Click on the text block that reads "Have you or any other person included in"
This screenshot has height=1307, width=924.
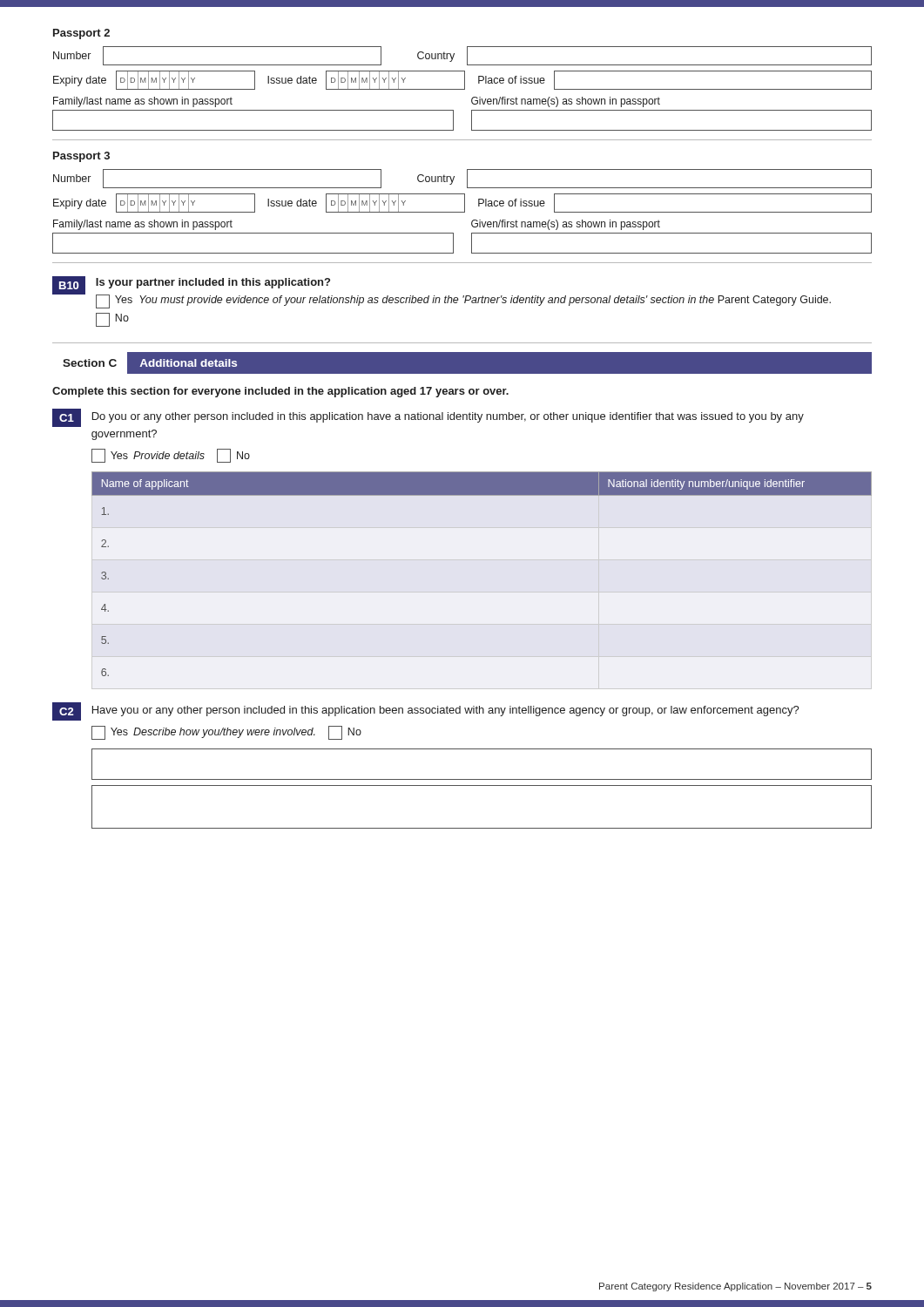coord(445,710)
